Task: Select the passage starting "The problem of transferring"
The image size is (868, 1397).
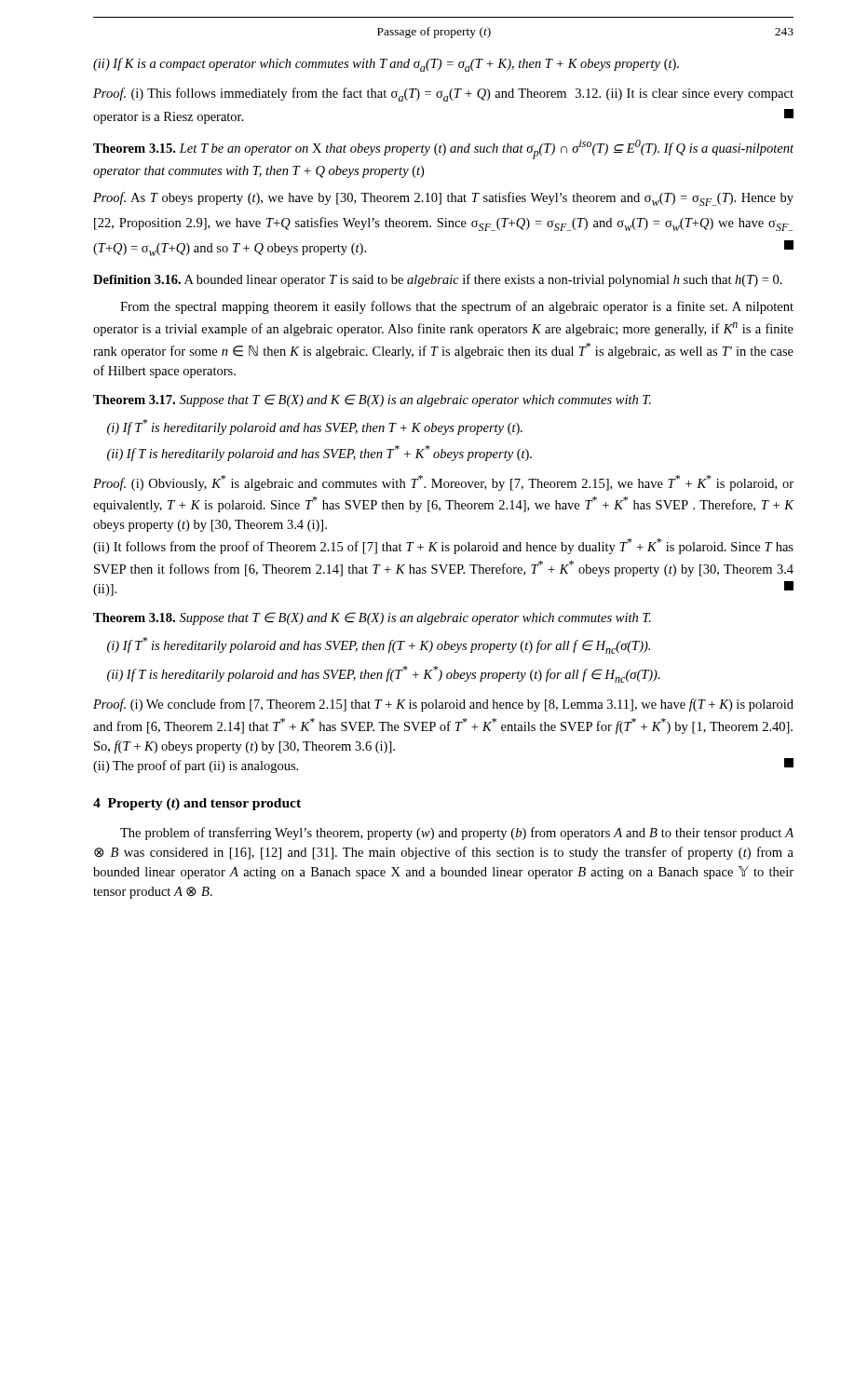Action: [x=443, y=862]
